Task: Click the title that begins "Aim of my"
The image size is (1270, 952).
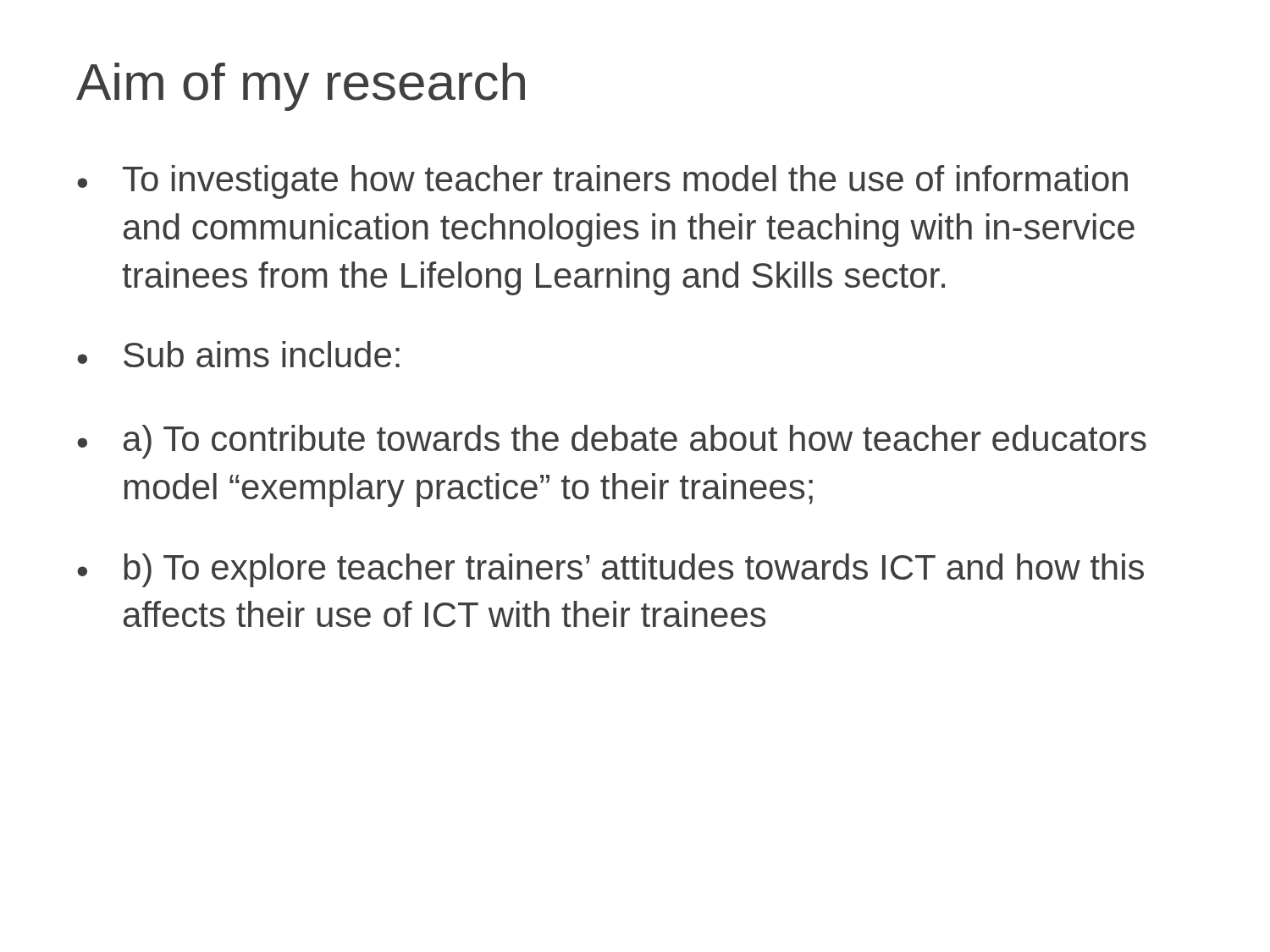Action: pos(301,87)
